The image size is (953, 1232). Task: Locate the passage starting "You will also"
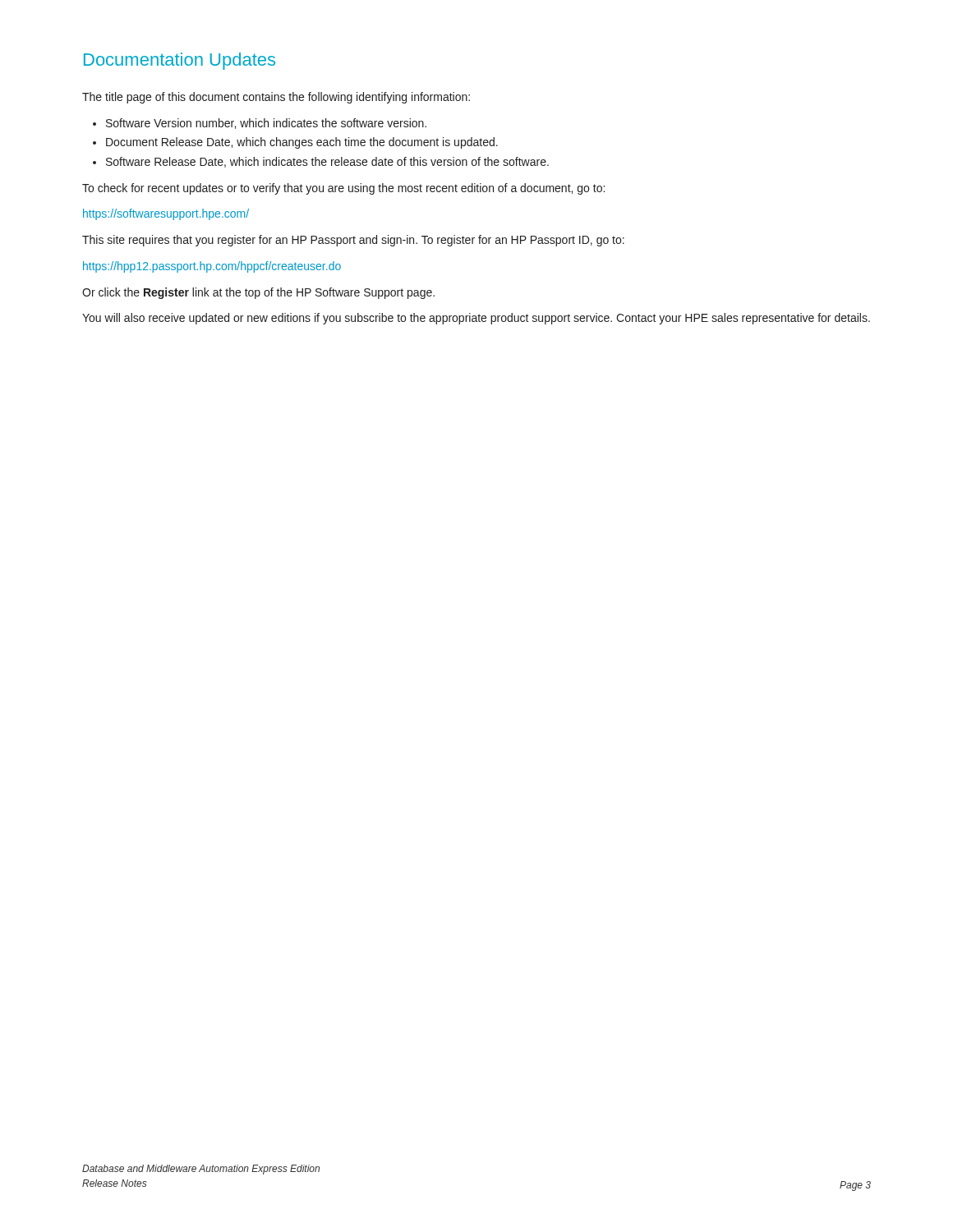click(x=476, y=319)
